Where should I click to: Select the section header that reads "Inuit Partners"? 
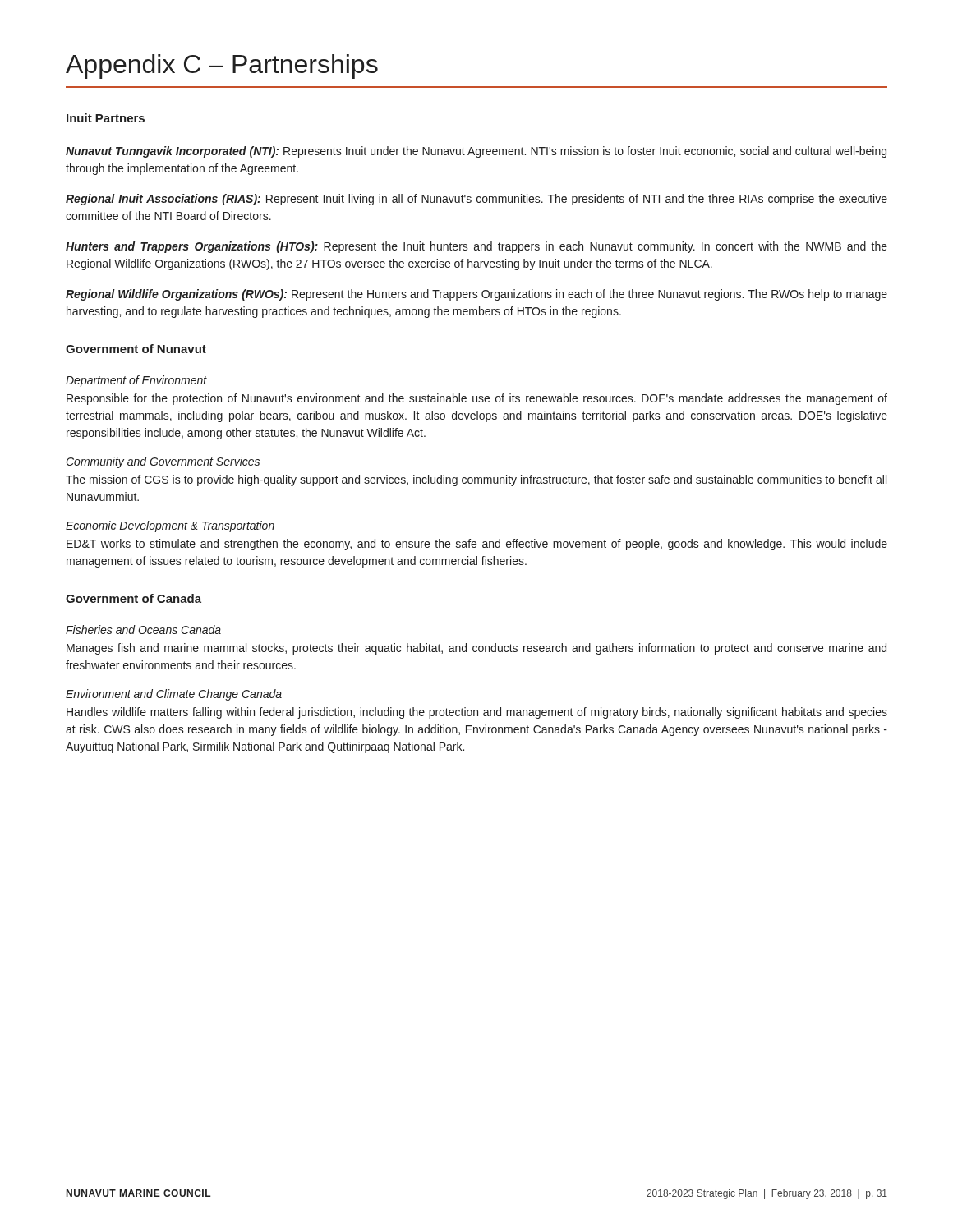106,118
